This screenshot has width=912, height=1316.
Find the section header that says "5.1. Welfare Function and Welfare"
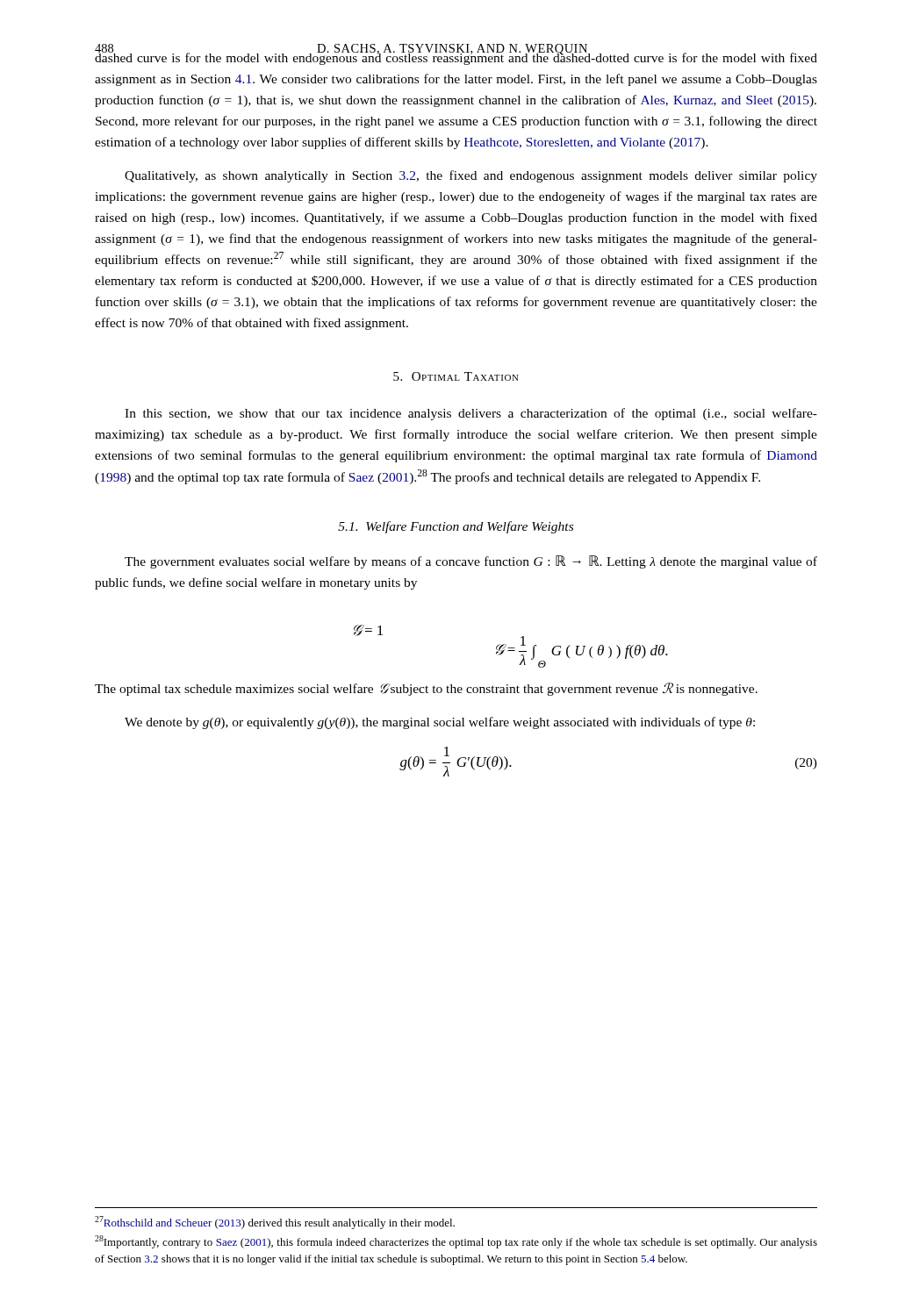point(456,526)
